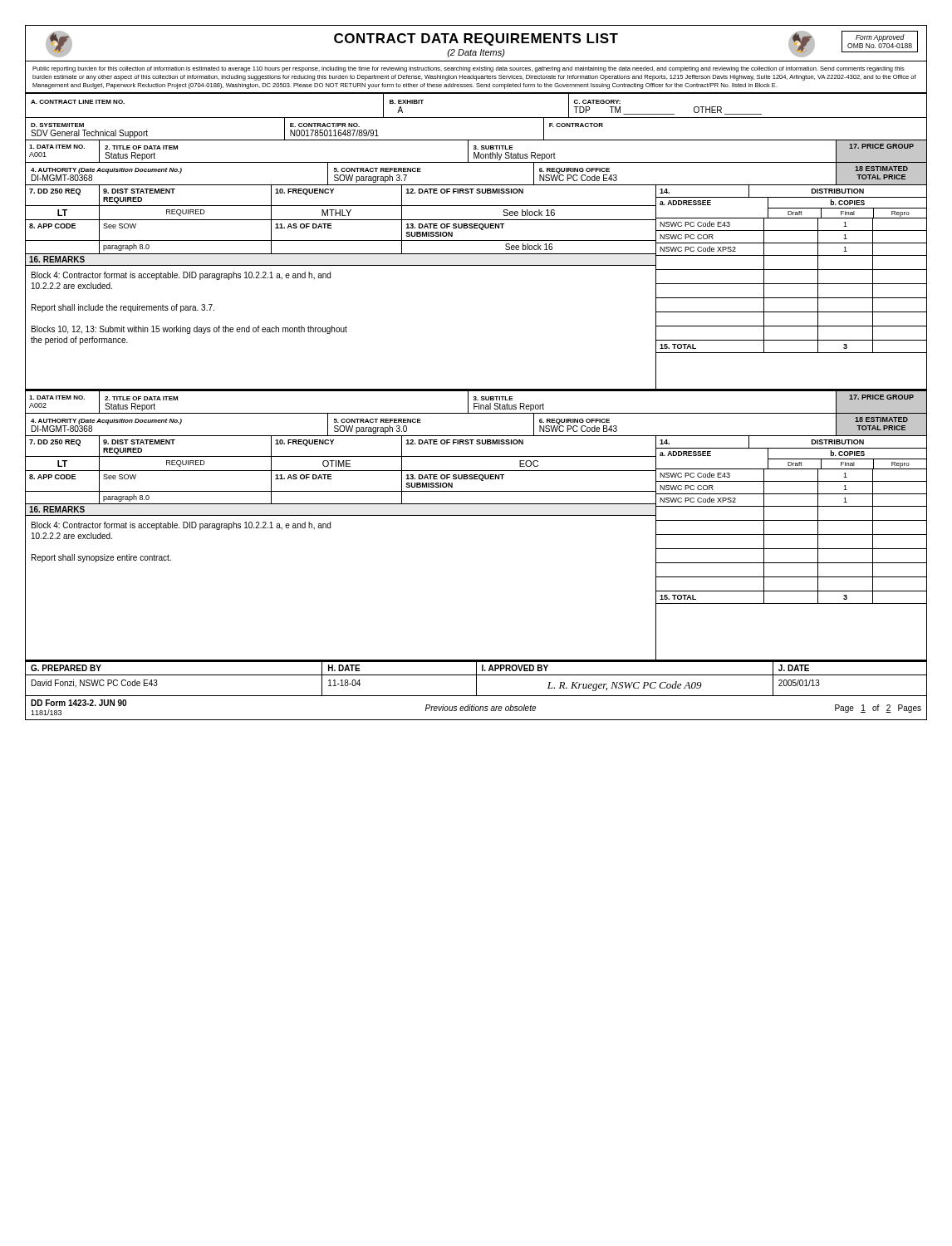Select the passage starting "Public reporting burden for this"

[x=474, y=77]
